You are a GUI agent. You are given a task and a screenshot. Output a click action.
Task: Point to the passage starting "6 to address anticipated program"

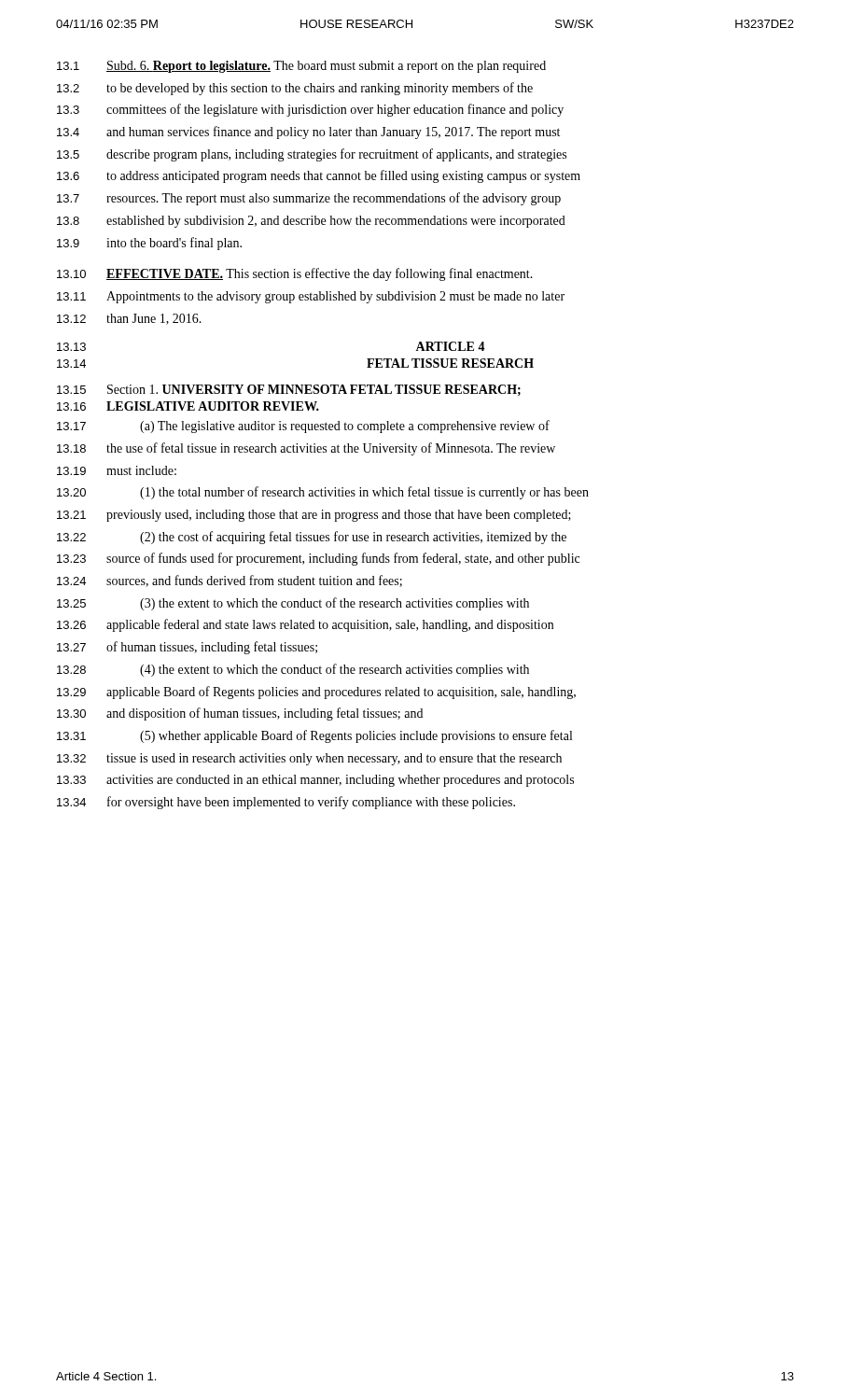(425, 177)
